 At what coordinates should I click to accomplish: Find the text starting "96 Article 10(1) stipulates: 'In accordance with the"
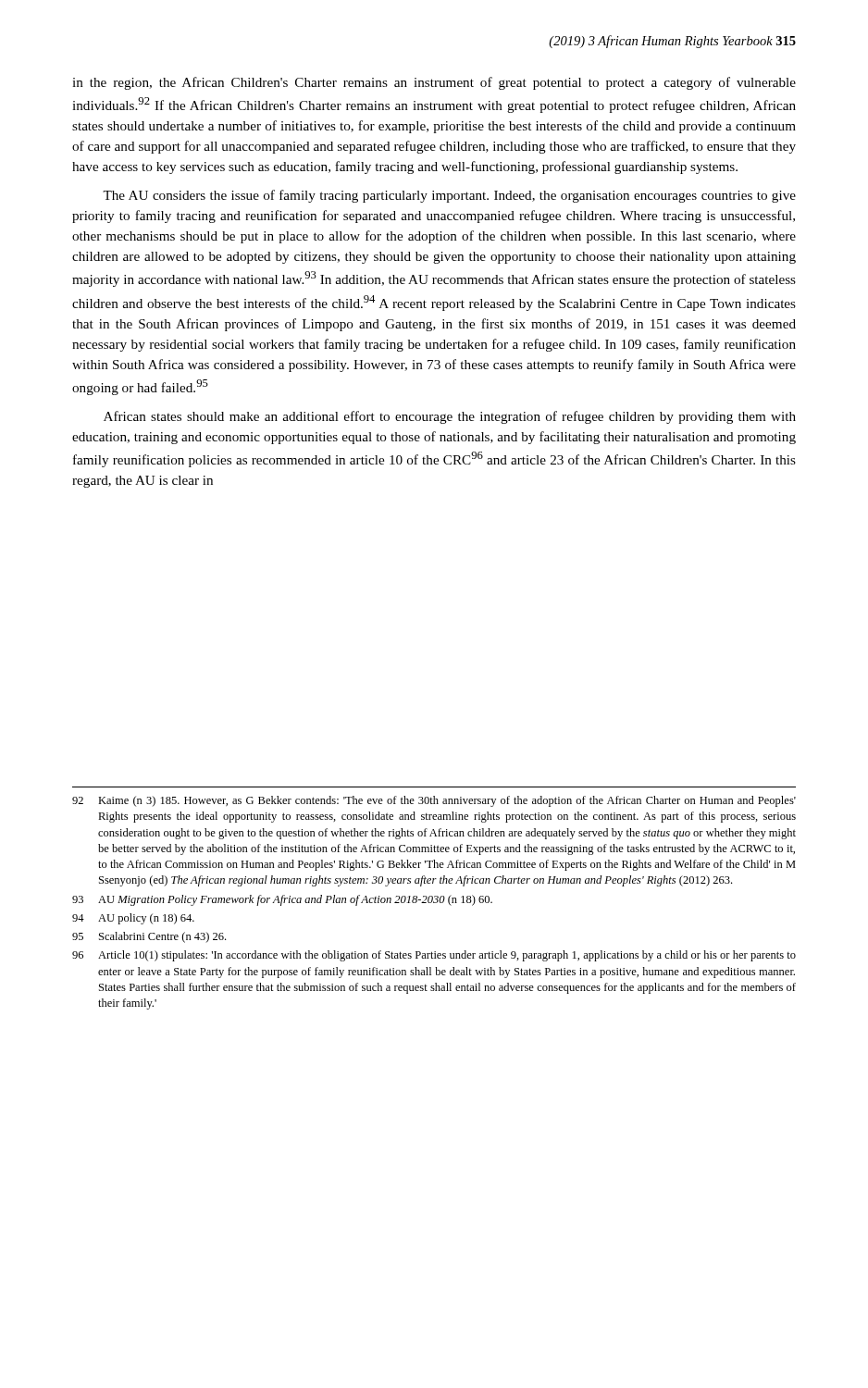coord(434,980)
